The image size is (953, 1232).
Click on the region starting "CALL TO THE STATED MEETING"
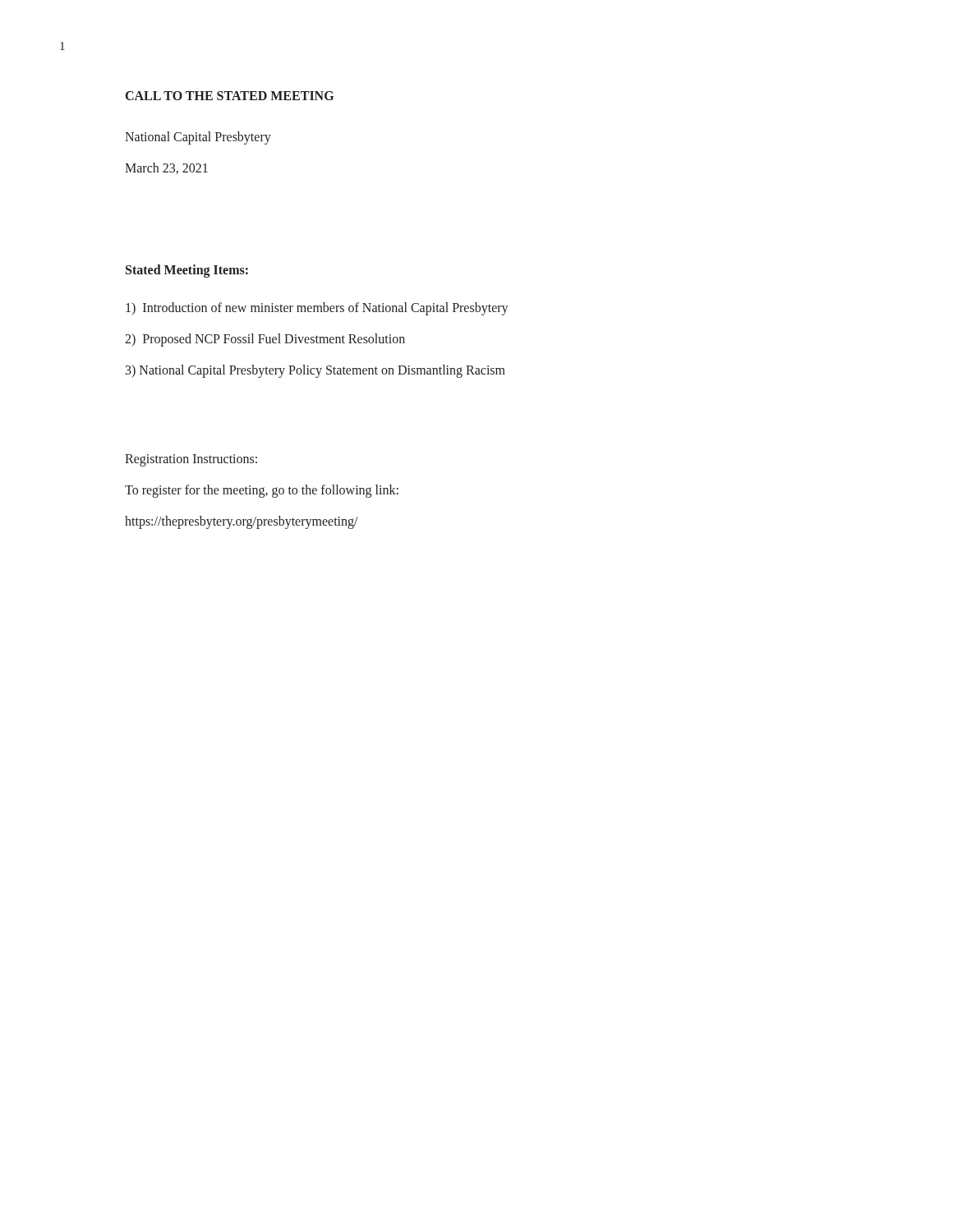click(x=229, y=96)
